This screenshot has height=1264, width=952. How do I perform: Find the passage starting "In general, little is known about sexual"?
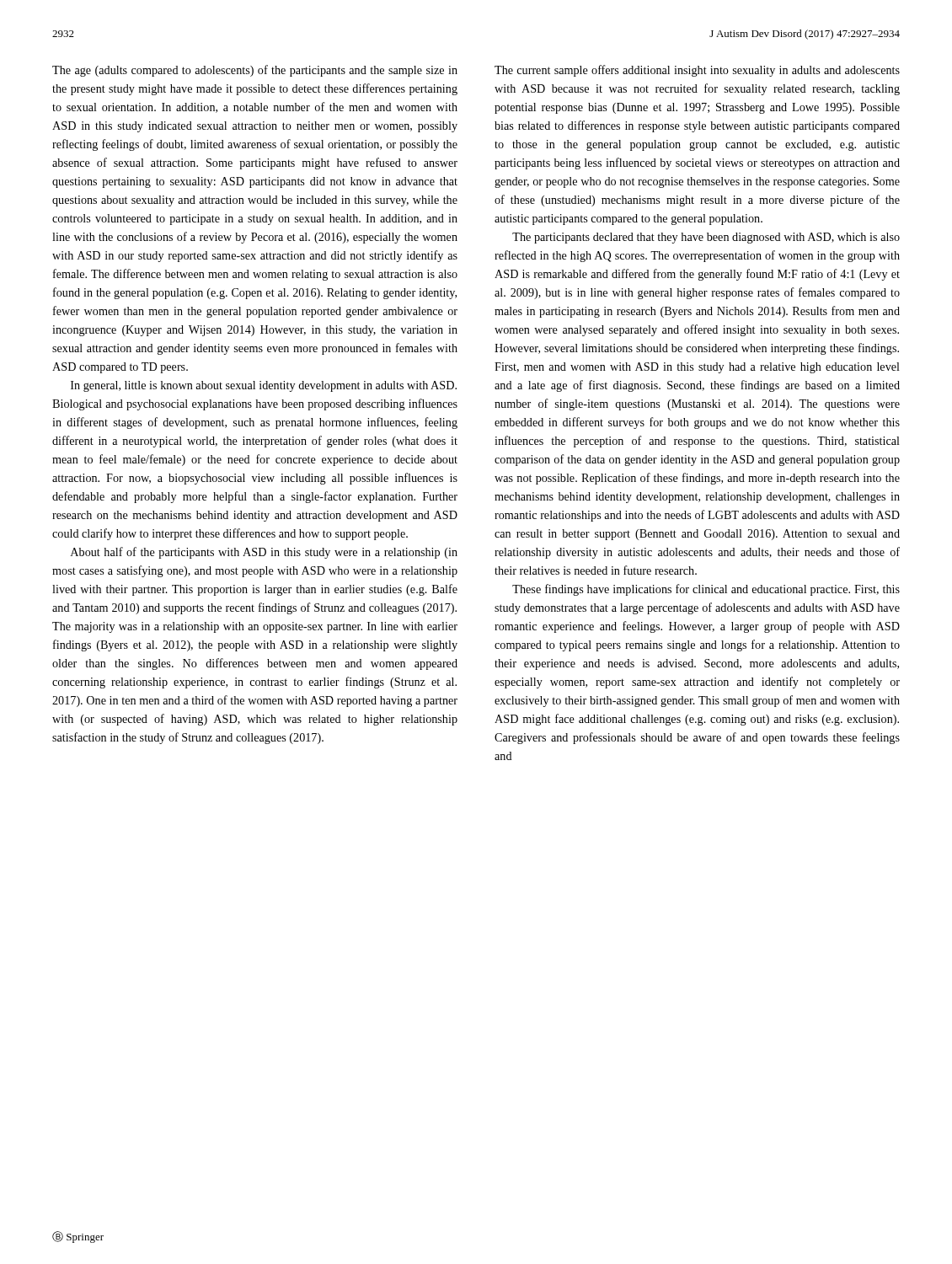coord(255,459)
